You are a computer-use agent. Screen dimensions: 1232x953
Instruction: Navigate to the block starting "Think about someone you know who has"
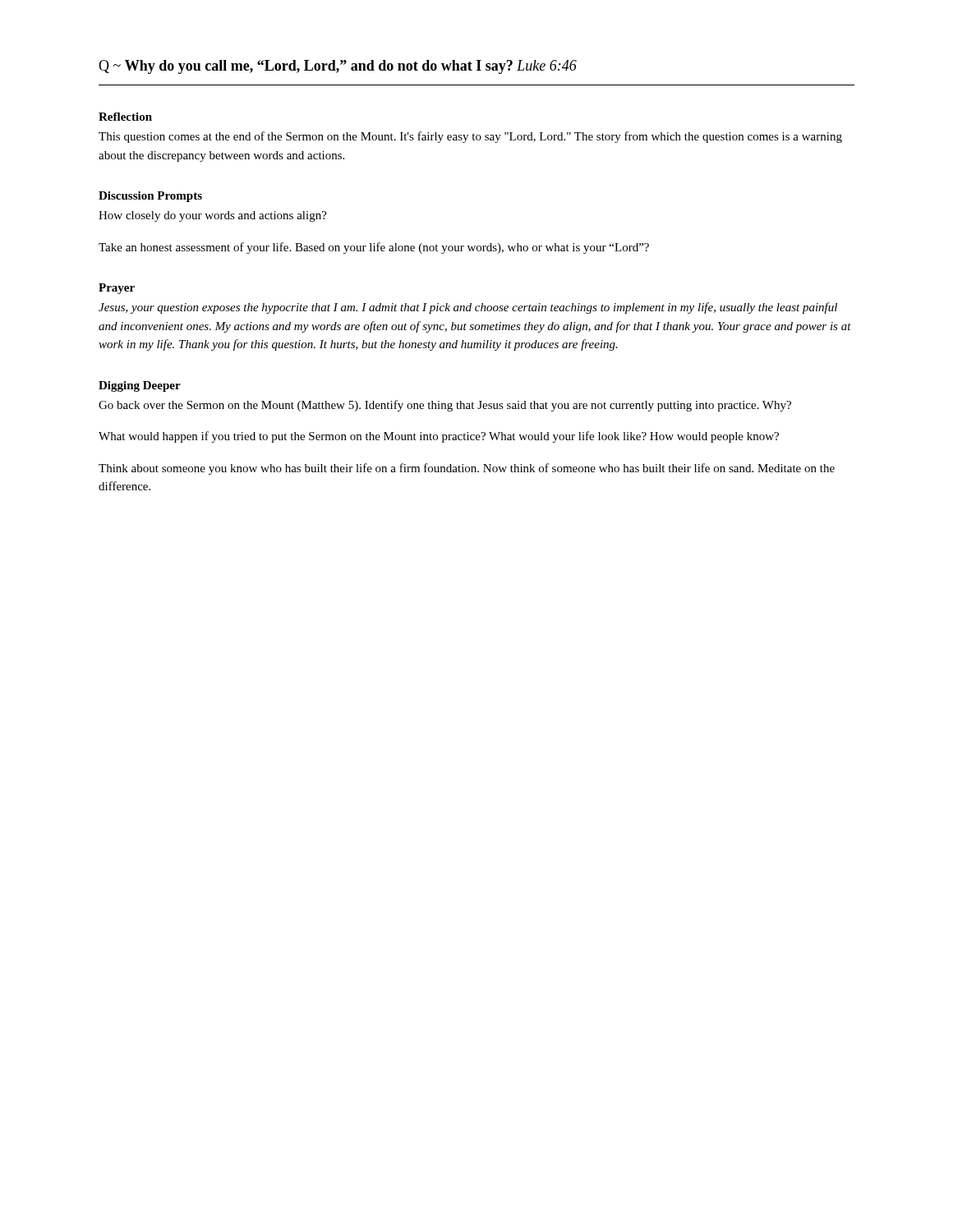pyautogui.click(x=467, y=477)
